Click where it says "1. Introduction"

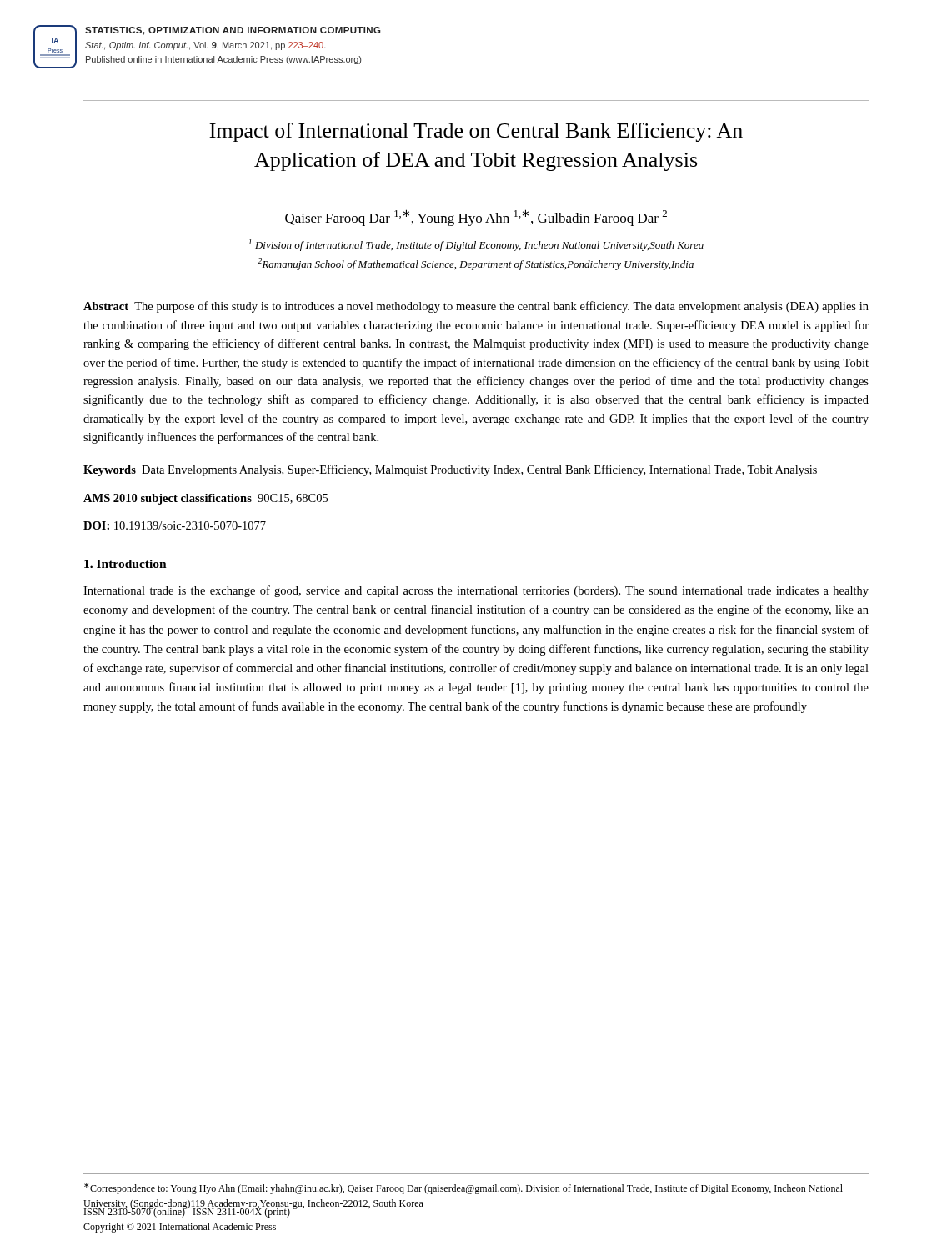125,564
